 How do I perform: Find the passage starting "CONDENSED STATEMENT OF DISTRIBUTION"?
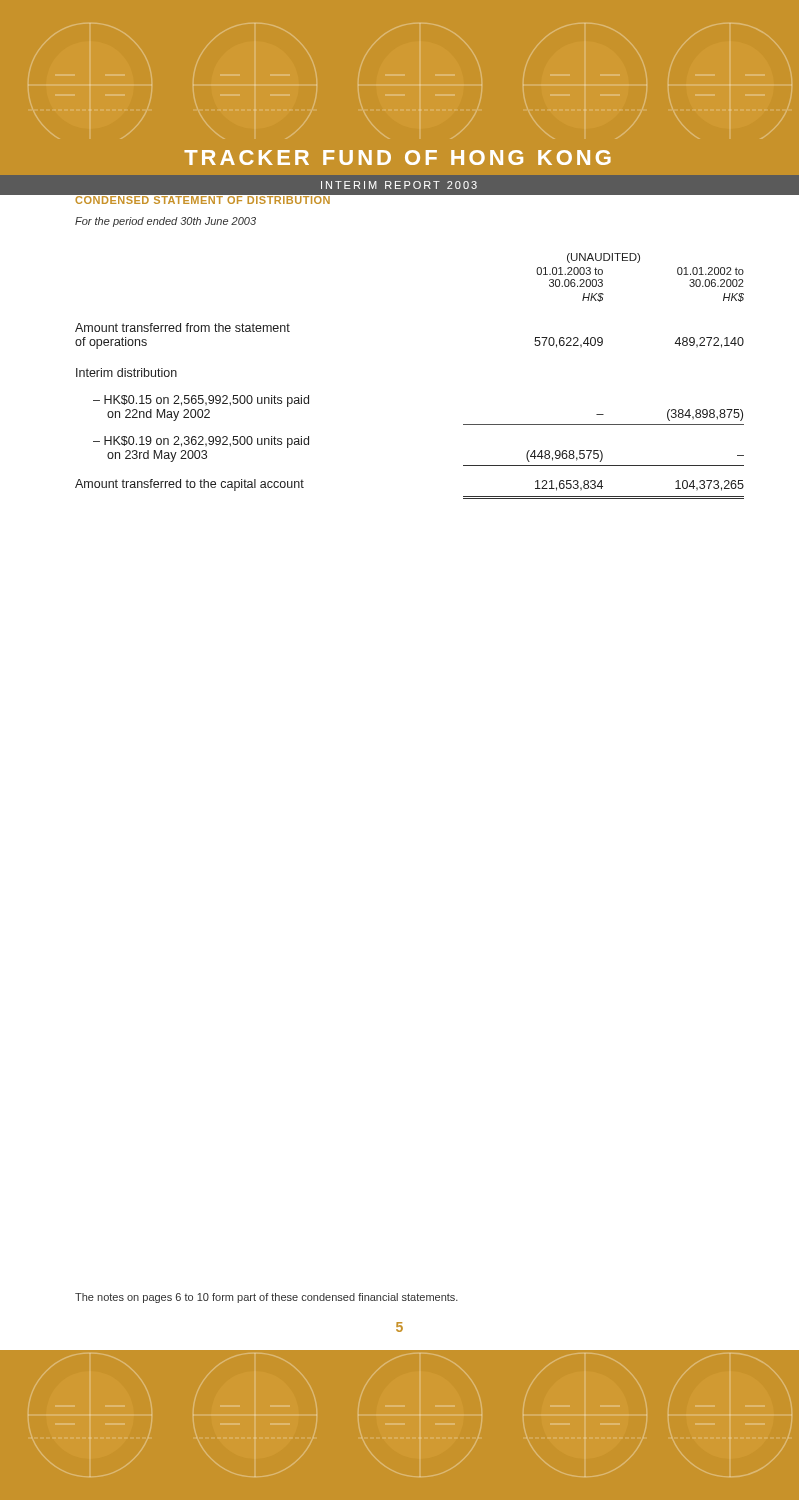click(203, 200)
